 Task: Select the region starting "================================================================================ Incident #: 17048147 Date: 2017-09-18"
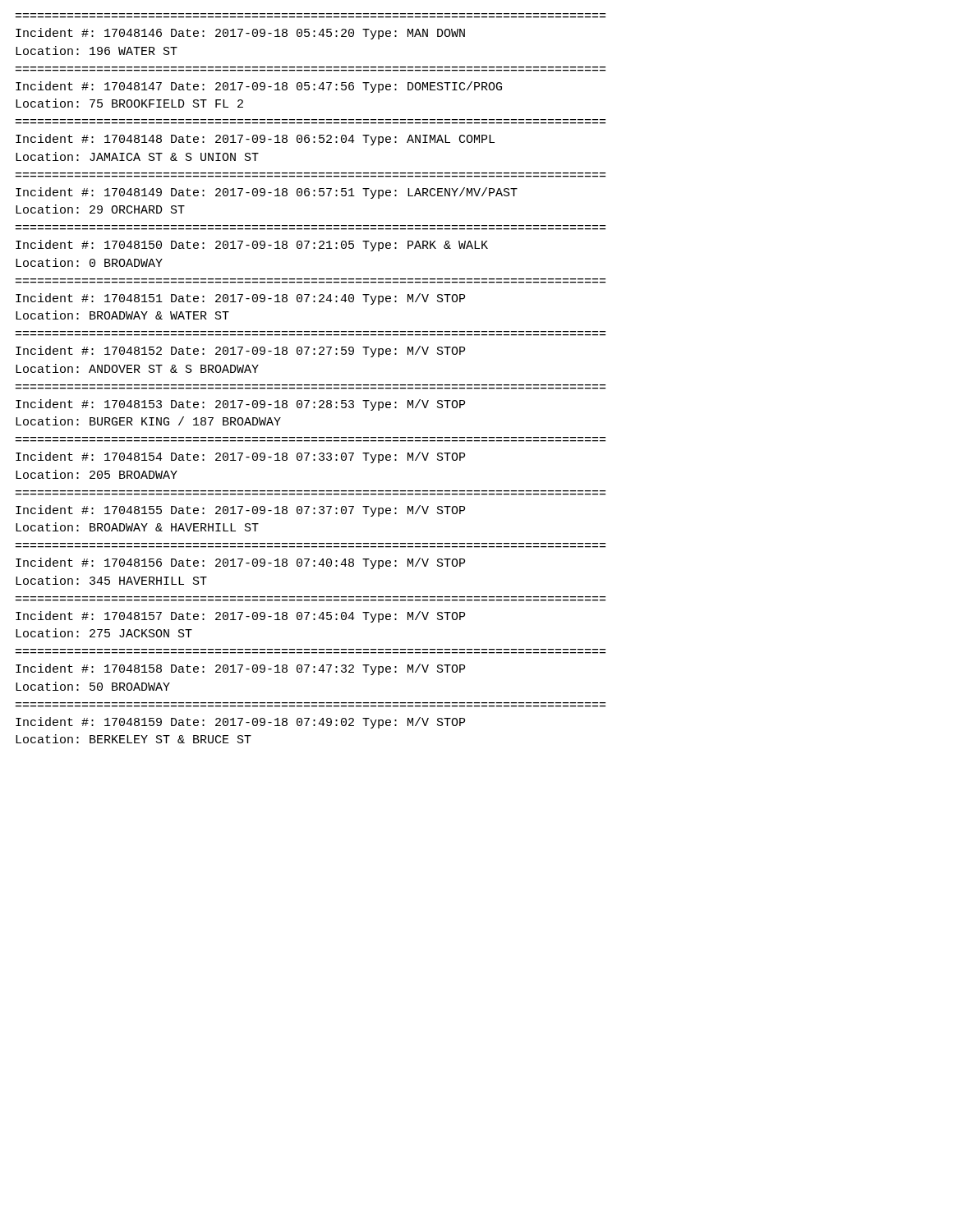(x=476, y=88)
